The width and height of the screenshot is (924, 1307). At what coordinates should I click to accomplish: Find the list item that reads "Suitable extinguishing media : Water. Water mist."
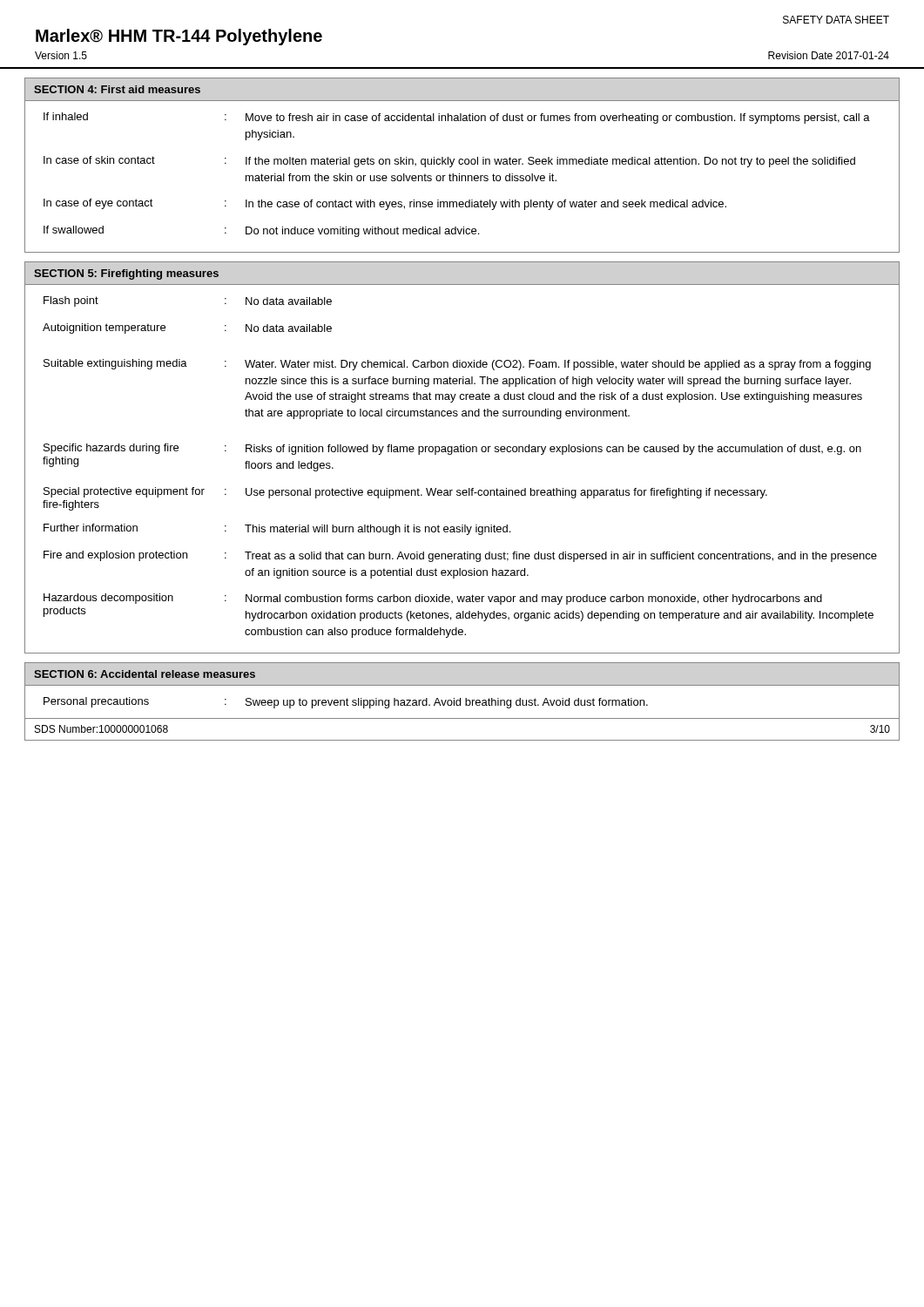tap(462, 389)
